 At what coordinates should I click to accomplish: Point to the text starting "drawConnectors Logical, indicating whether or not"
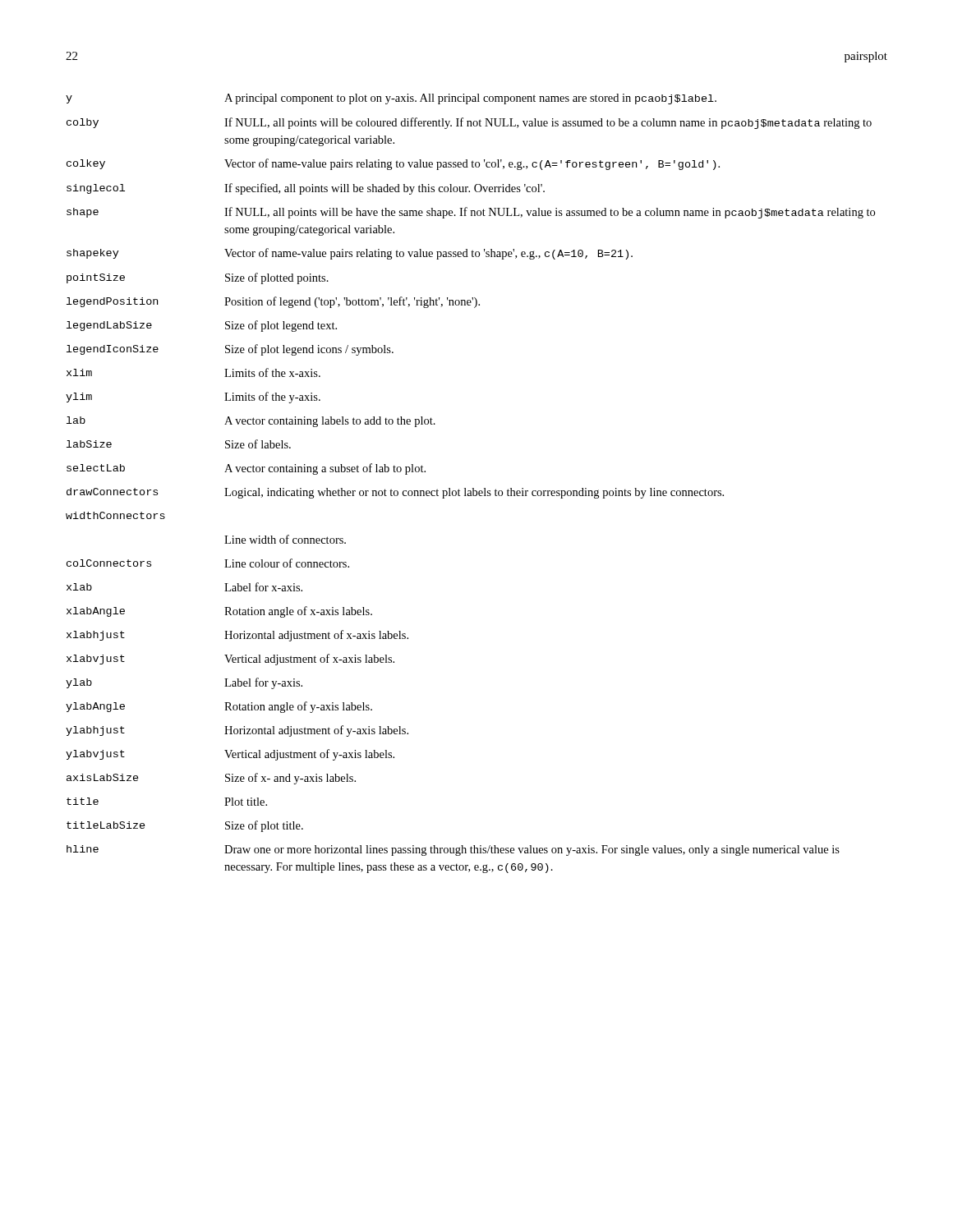tap(476, 492)
